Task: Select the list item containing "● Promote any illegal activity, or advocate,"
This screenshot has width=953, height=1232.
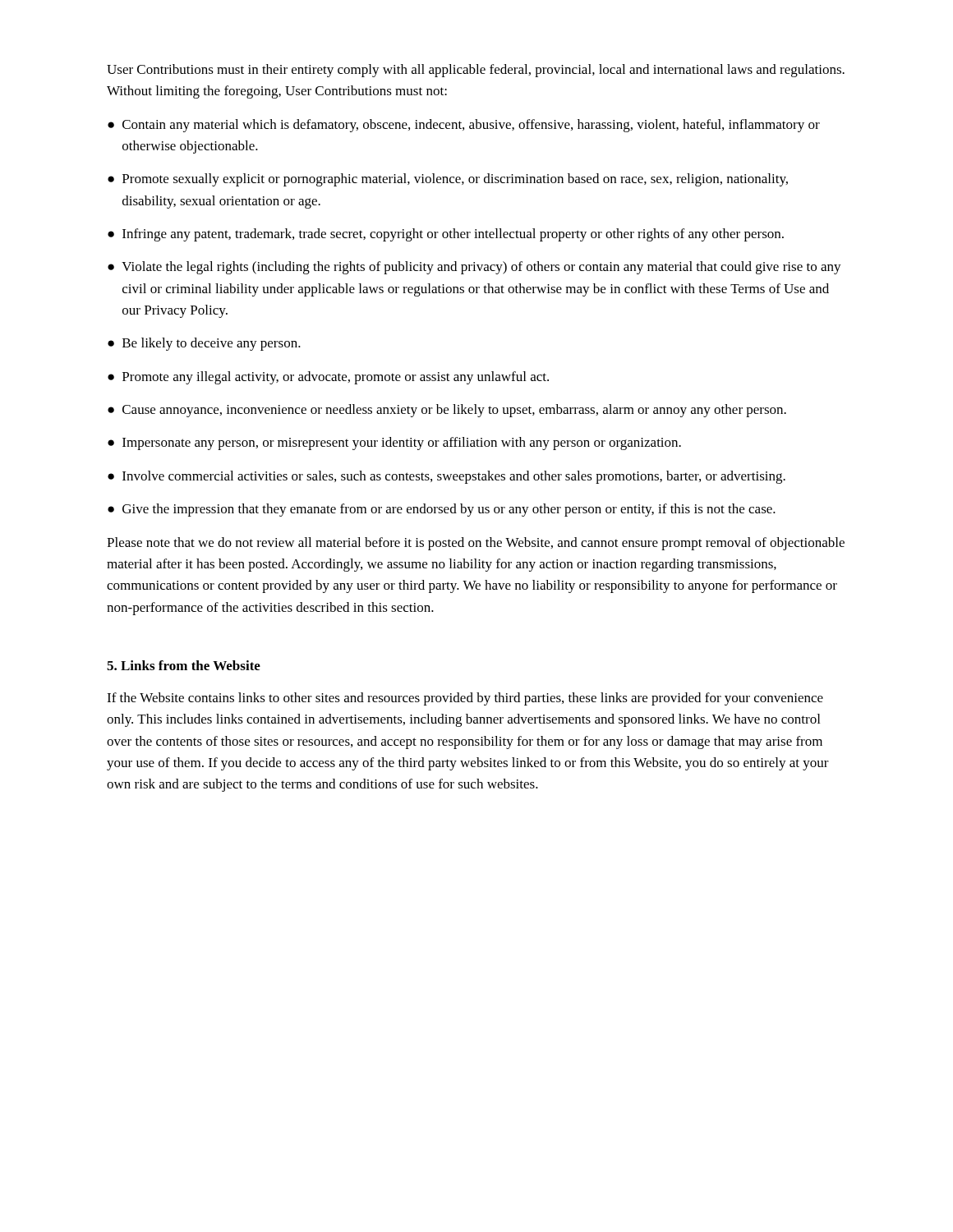Action: click(476, 377)
